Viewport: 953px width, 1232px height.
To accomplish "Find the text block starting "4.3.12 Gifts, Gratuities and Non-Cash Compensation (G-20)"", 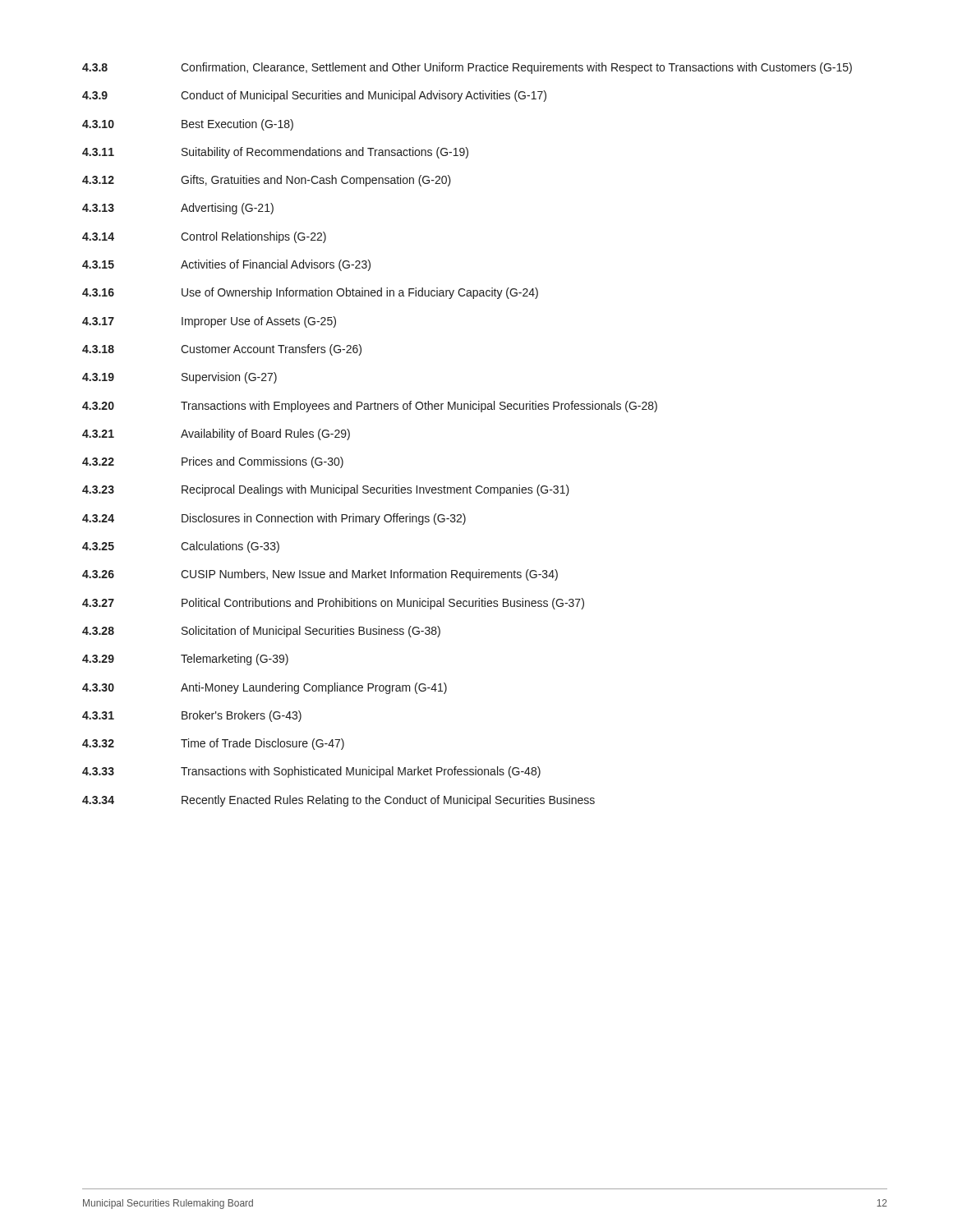I will (267, 180).
